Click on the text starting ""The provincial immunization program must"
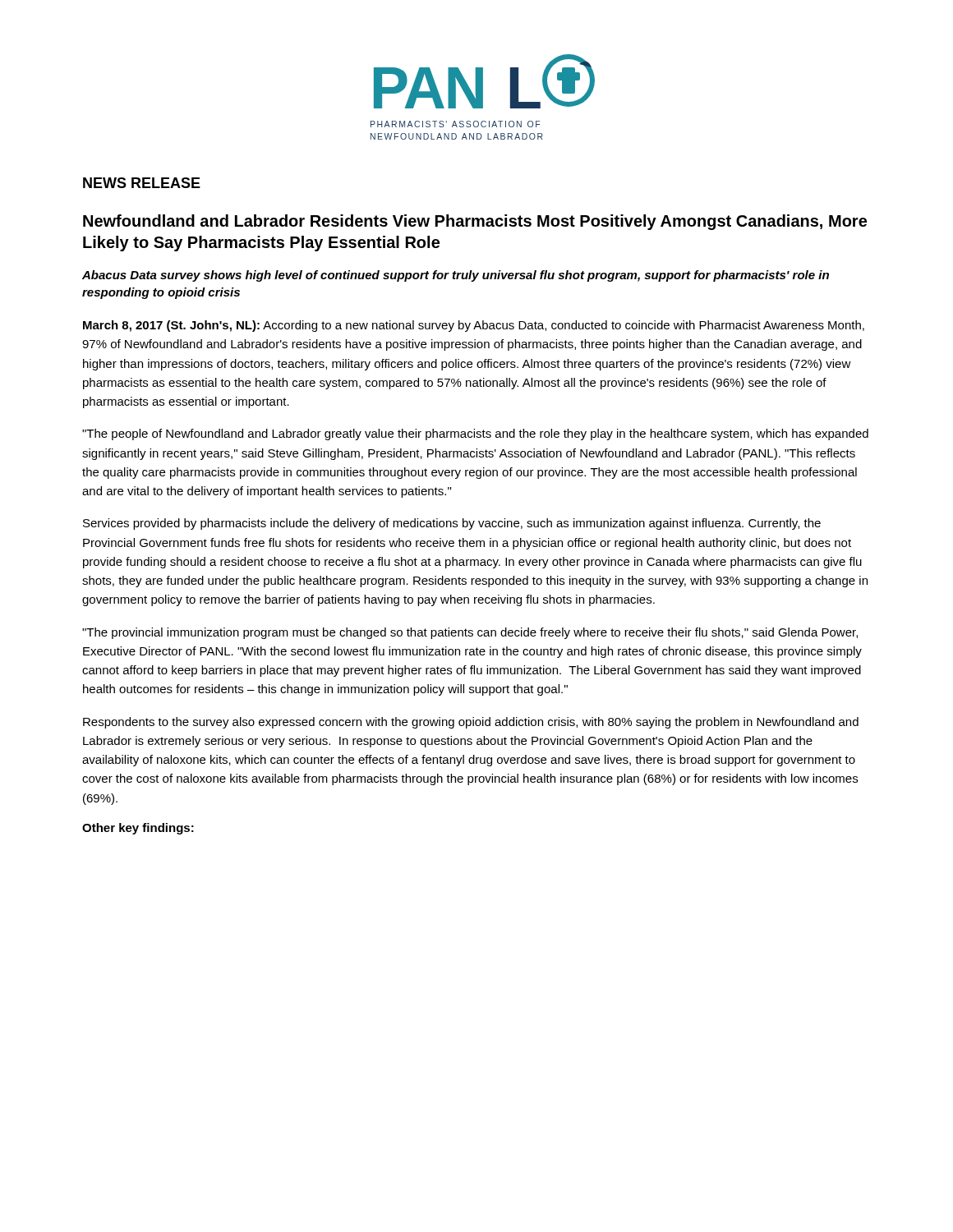 (x=472, y=660)
